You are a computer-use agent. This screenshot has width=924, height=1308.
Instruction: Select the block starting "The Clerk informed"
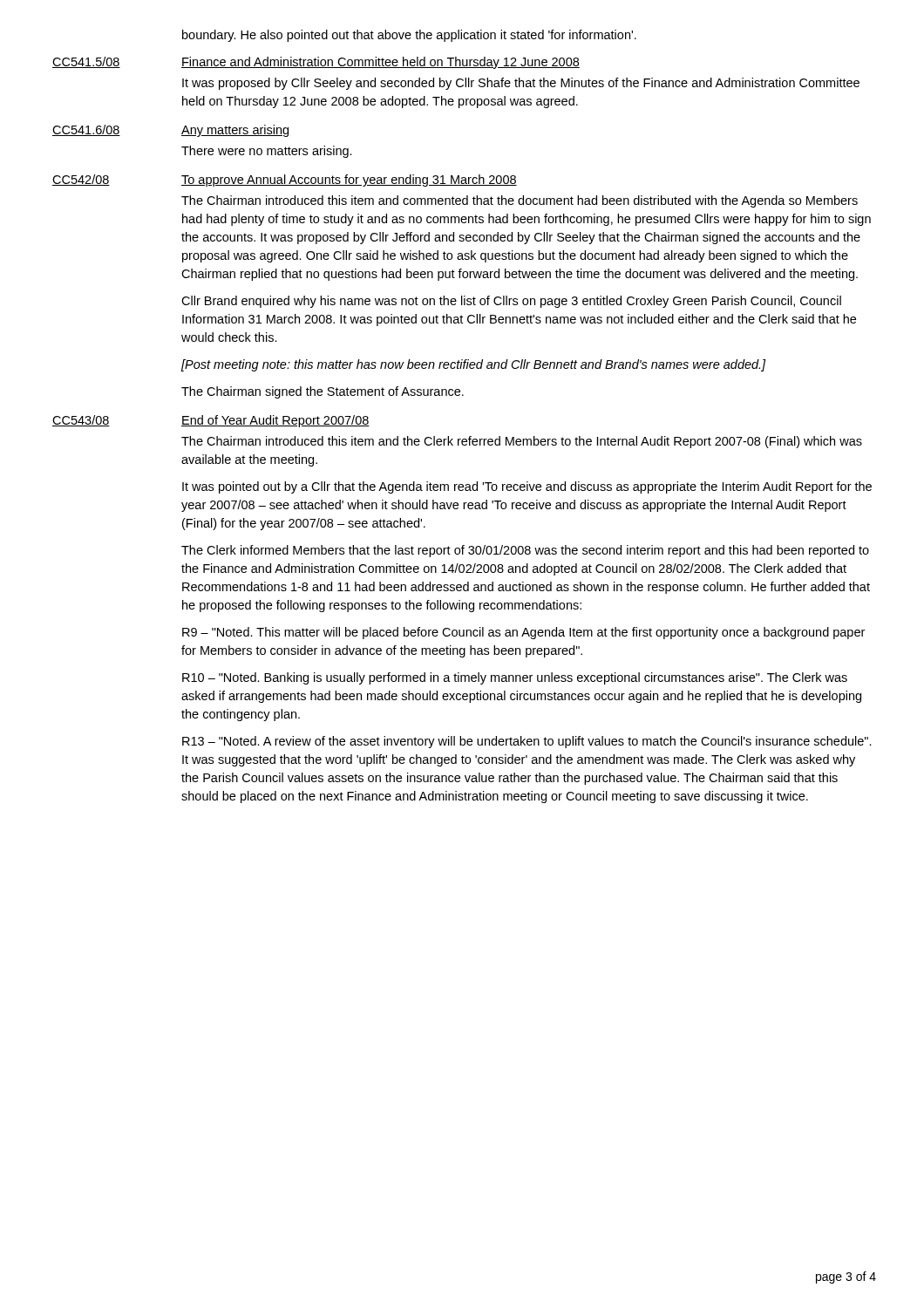coord(526,578)
